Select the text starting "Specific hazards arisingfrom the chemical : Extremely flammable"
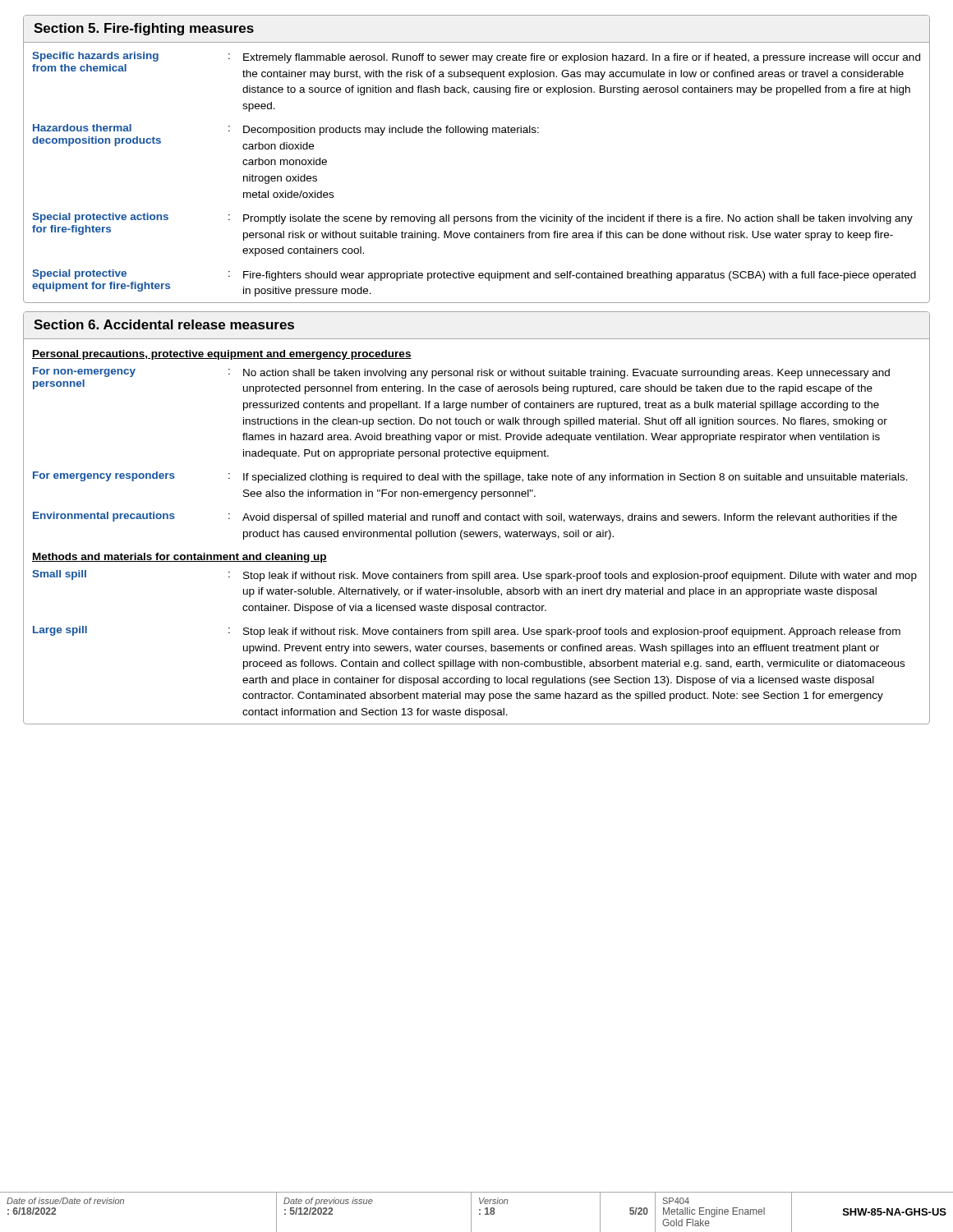 pos(476,81)
